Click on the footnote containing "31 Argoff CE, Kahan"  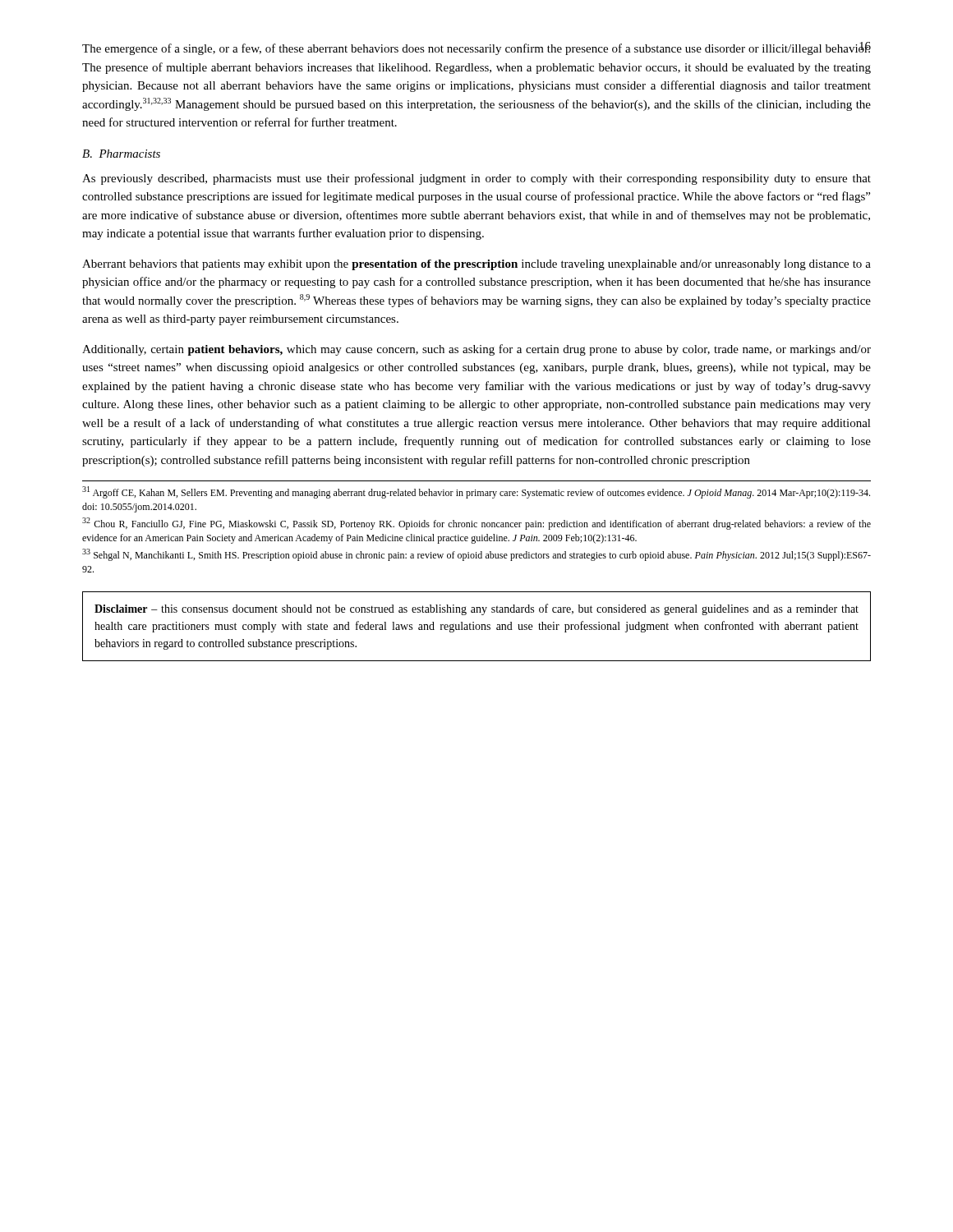476,500
